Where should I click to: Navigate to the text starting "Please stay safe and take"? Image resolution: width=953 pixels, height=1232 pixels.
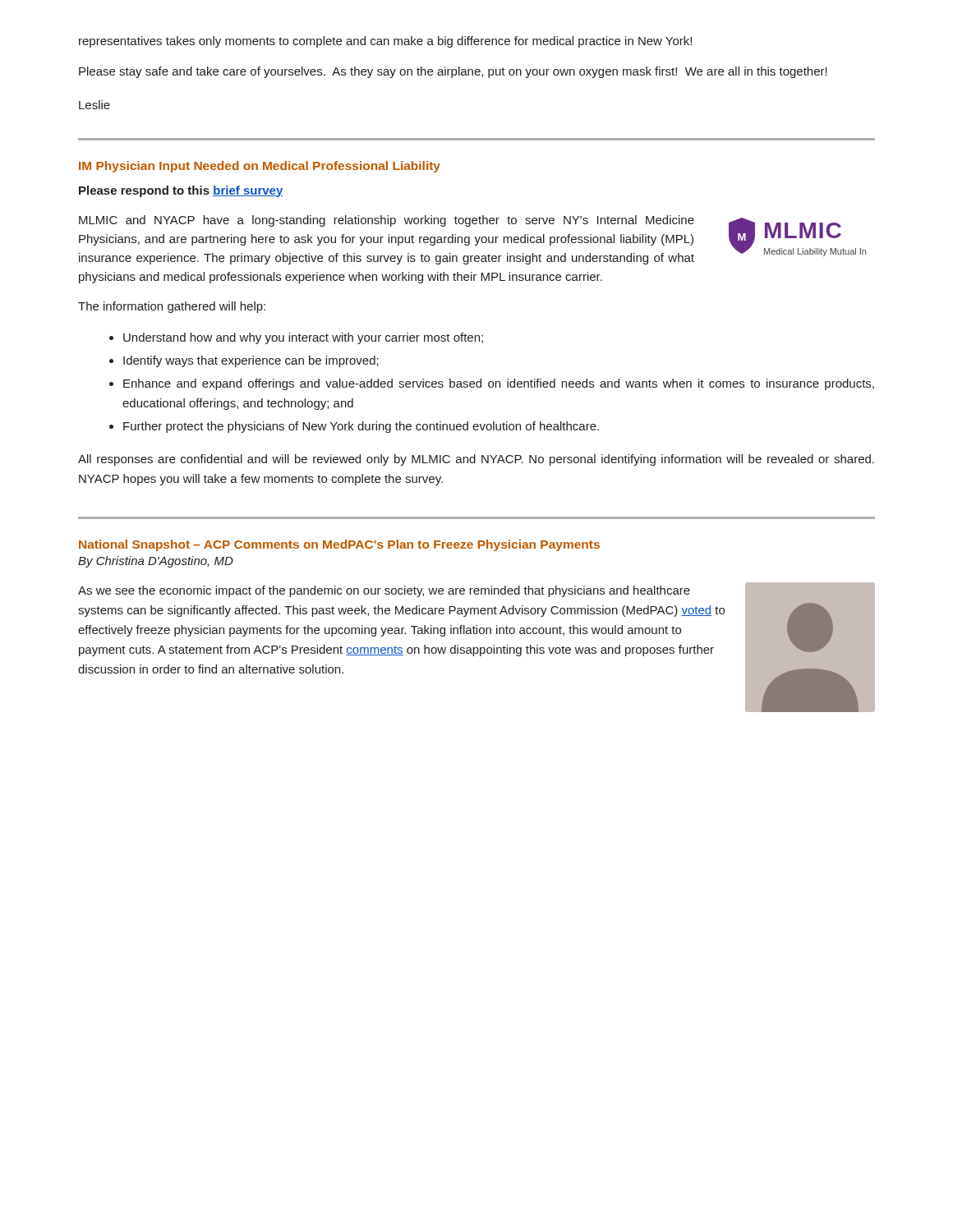[x=453, y=71]
